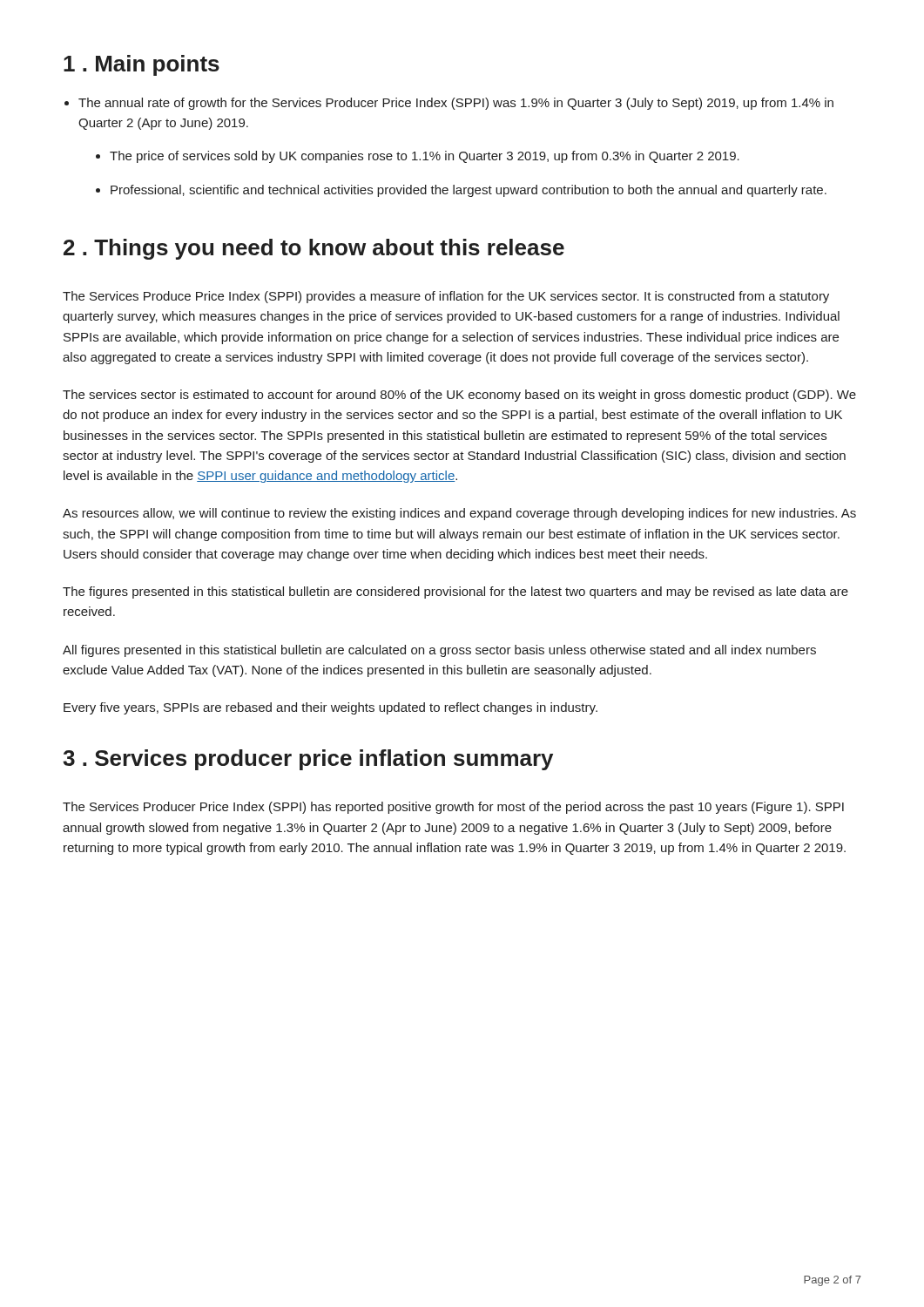Viewport: 924px width, 1307px height.
Task: Select the text block that reads "The Services Producer"
Action: 462,827
